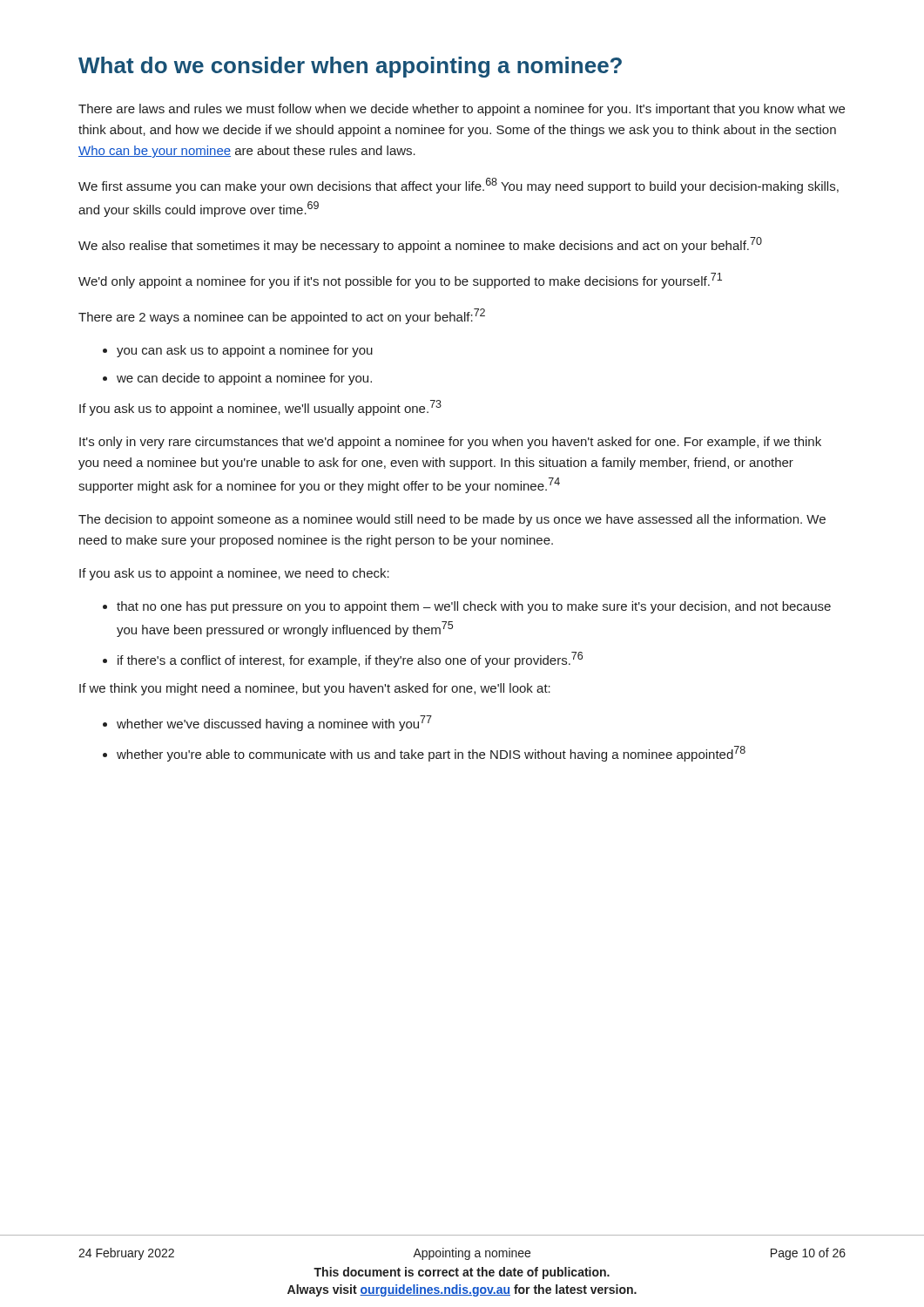Image resolution: width=924 pixels, height=1307 pixels.
Task: Find the title that says "What do we"
Action: (x=351, y=65)
